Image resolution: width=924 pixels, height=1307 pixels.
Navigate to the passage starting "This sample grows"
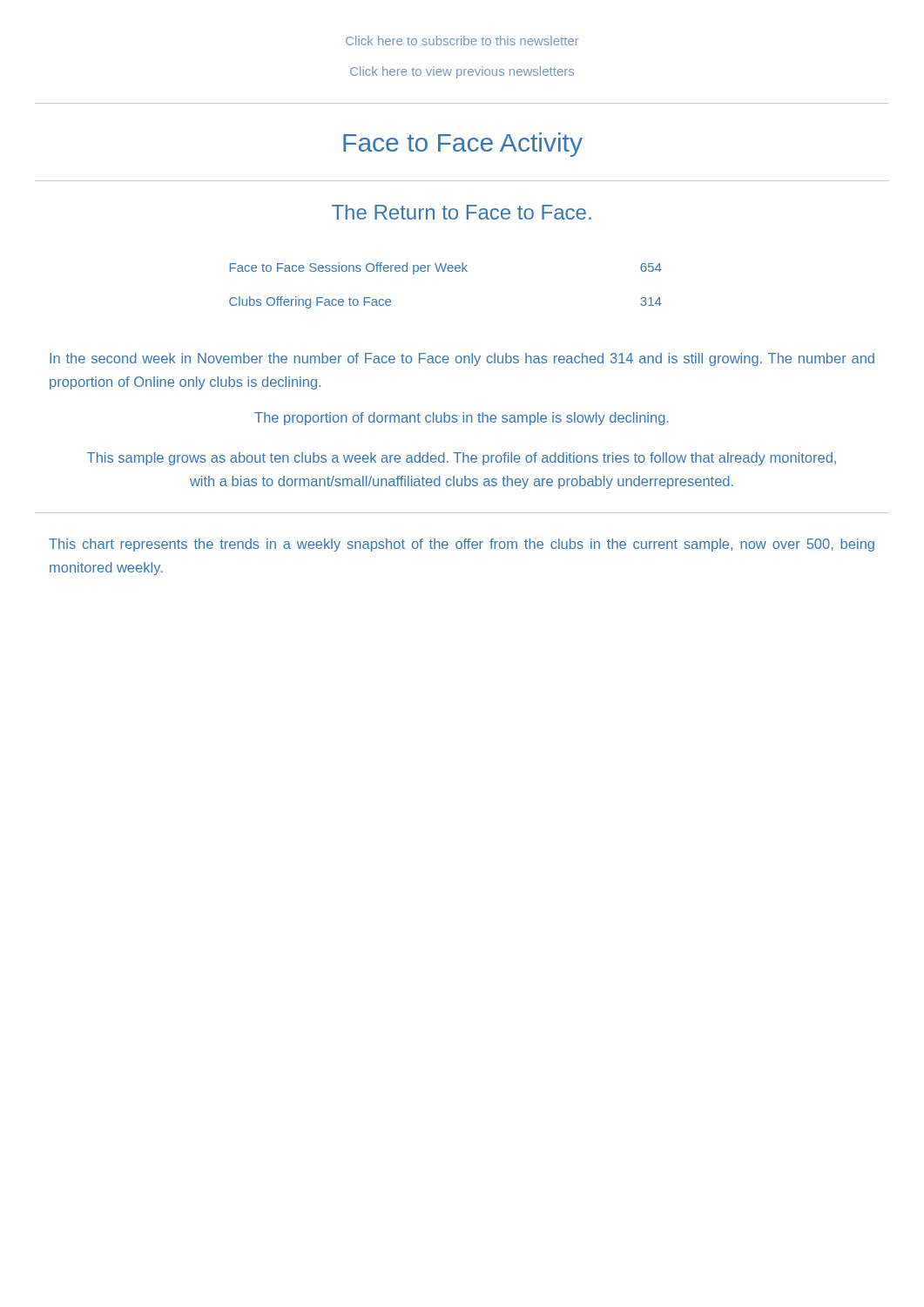[x=462, y=469]
